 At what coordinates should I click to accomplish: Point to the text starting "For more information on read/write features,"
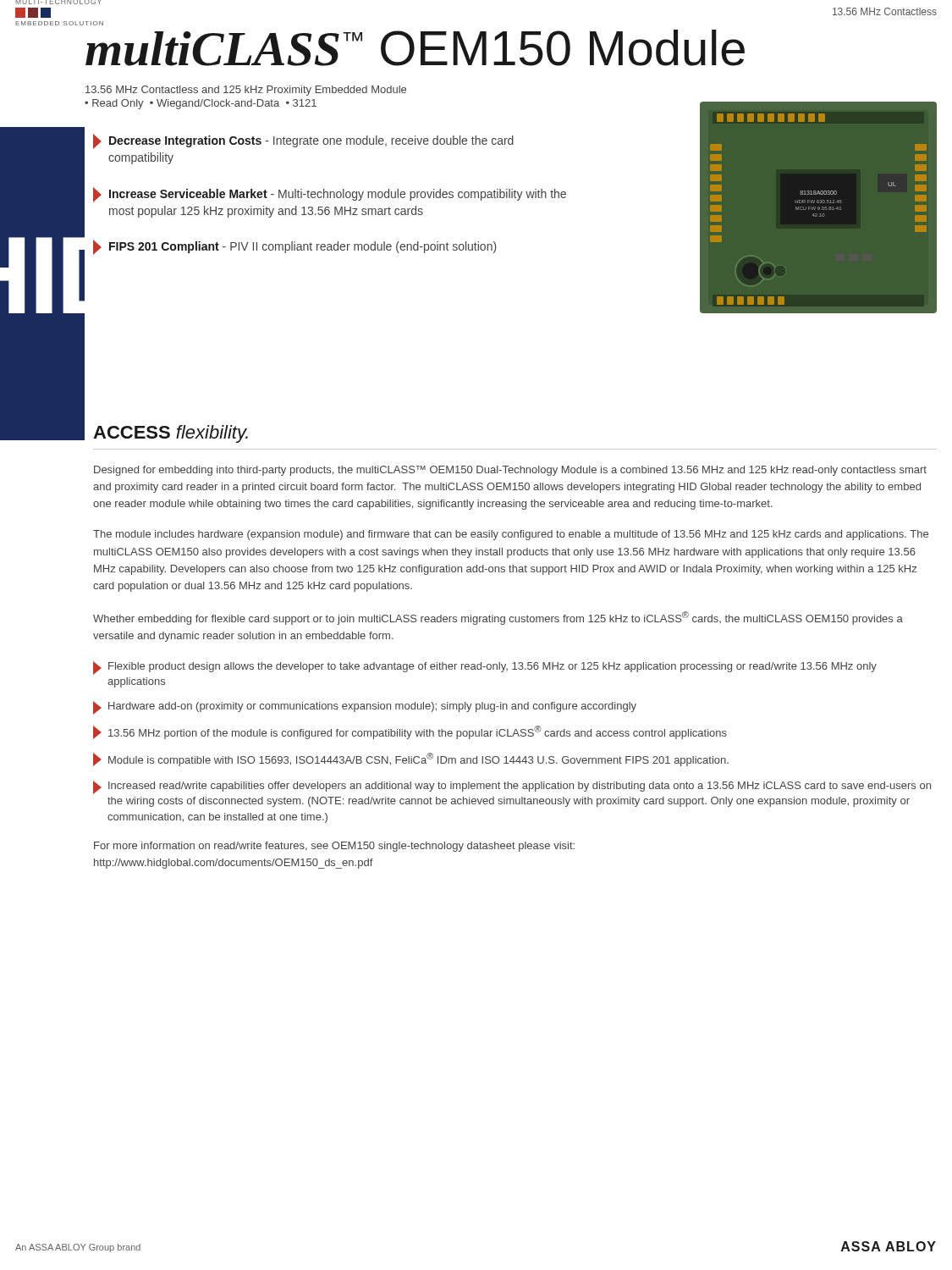(334, 854)
